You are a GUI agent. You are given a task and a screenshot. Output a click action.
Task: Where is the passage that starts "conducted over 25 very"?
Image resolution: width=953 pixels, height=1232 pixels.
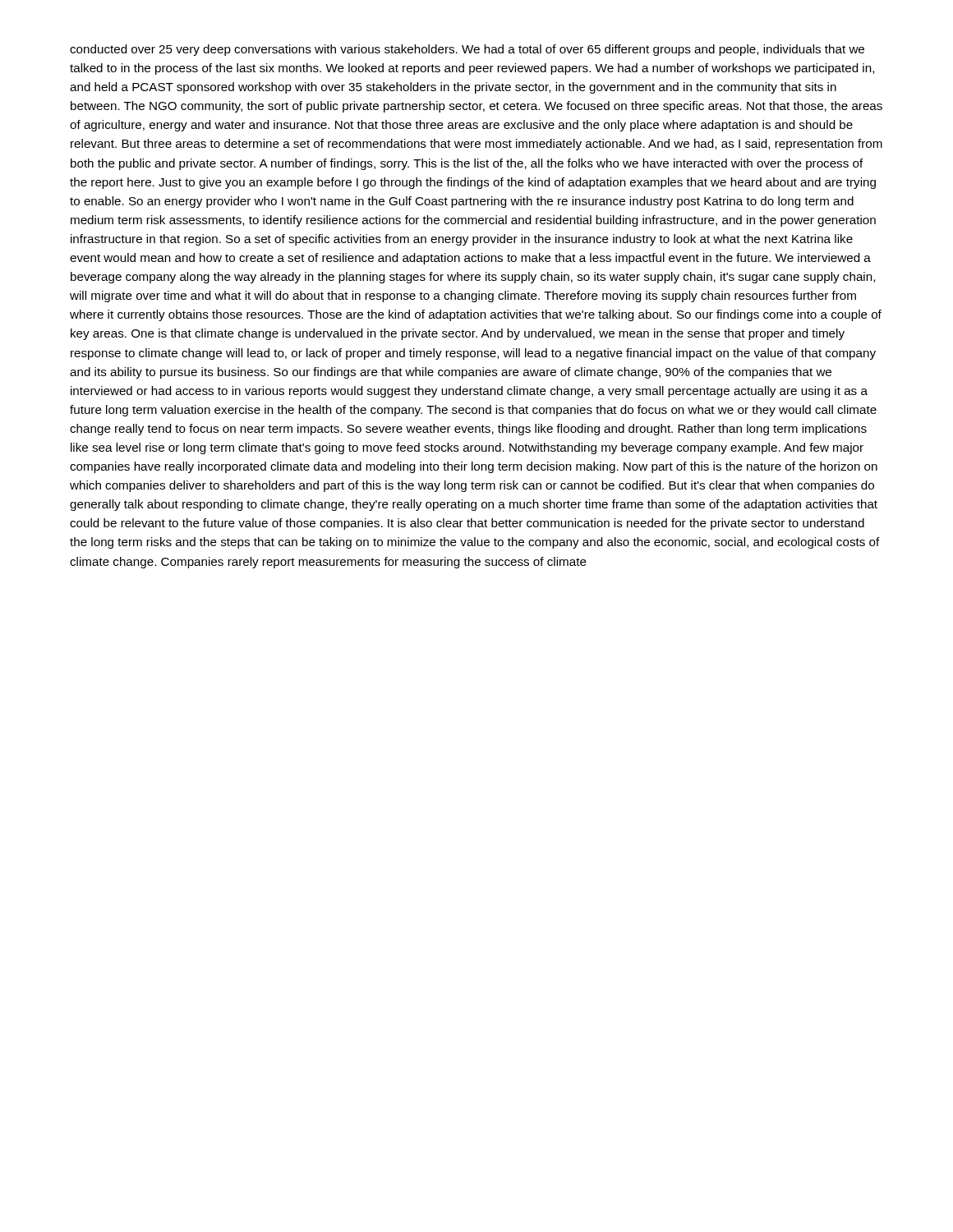476,305
